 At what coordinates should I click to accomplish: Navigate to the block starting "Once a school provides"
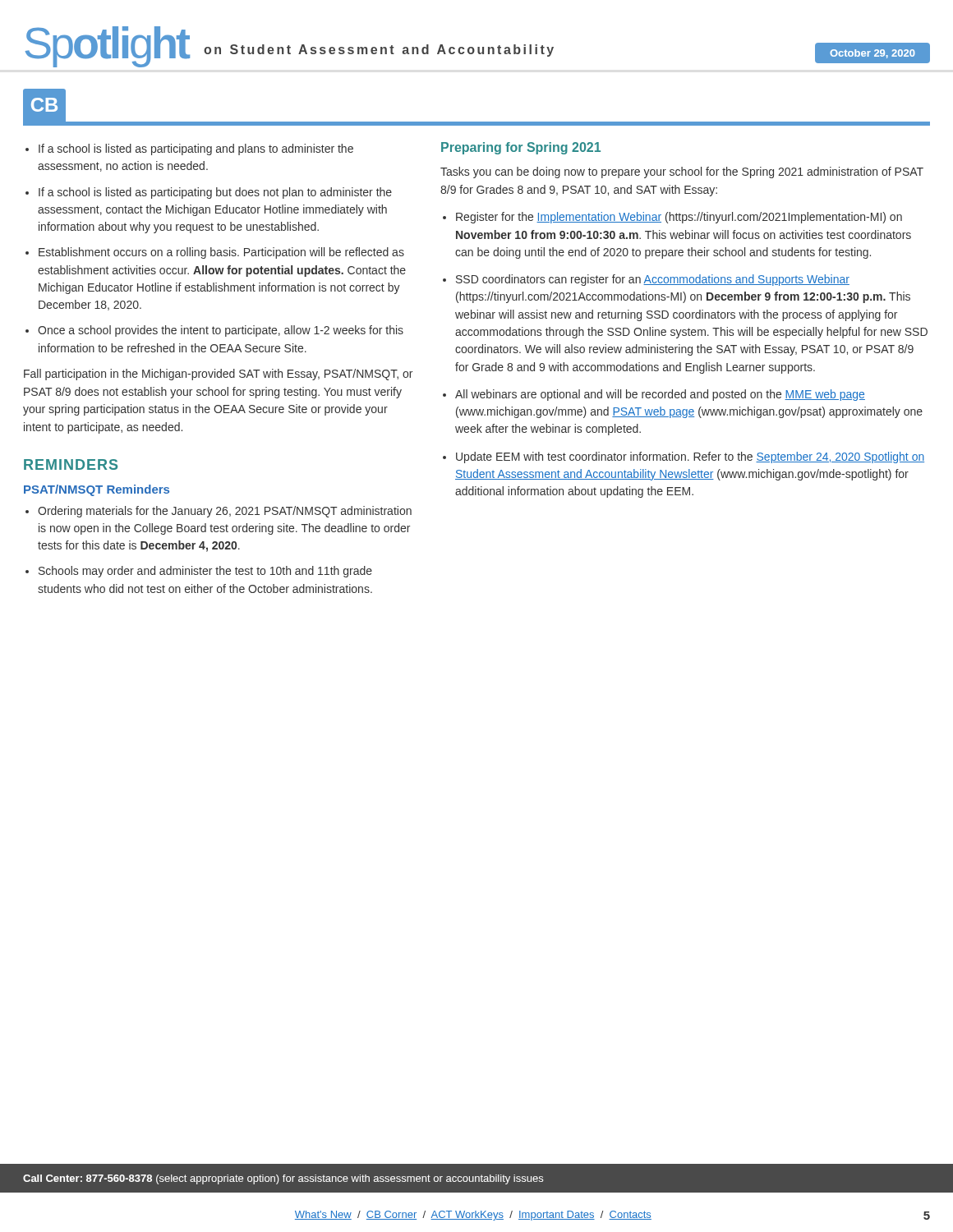tap(228, 340)
